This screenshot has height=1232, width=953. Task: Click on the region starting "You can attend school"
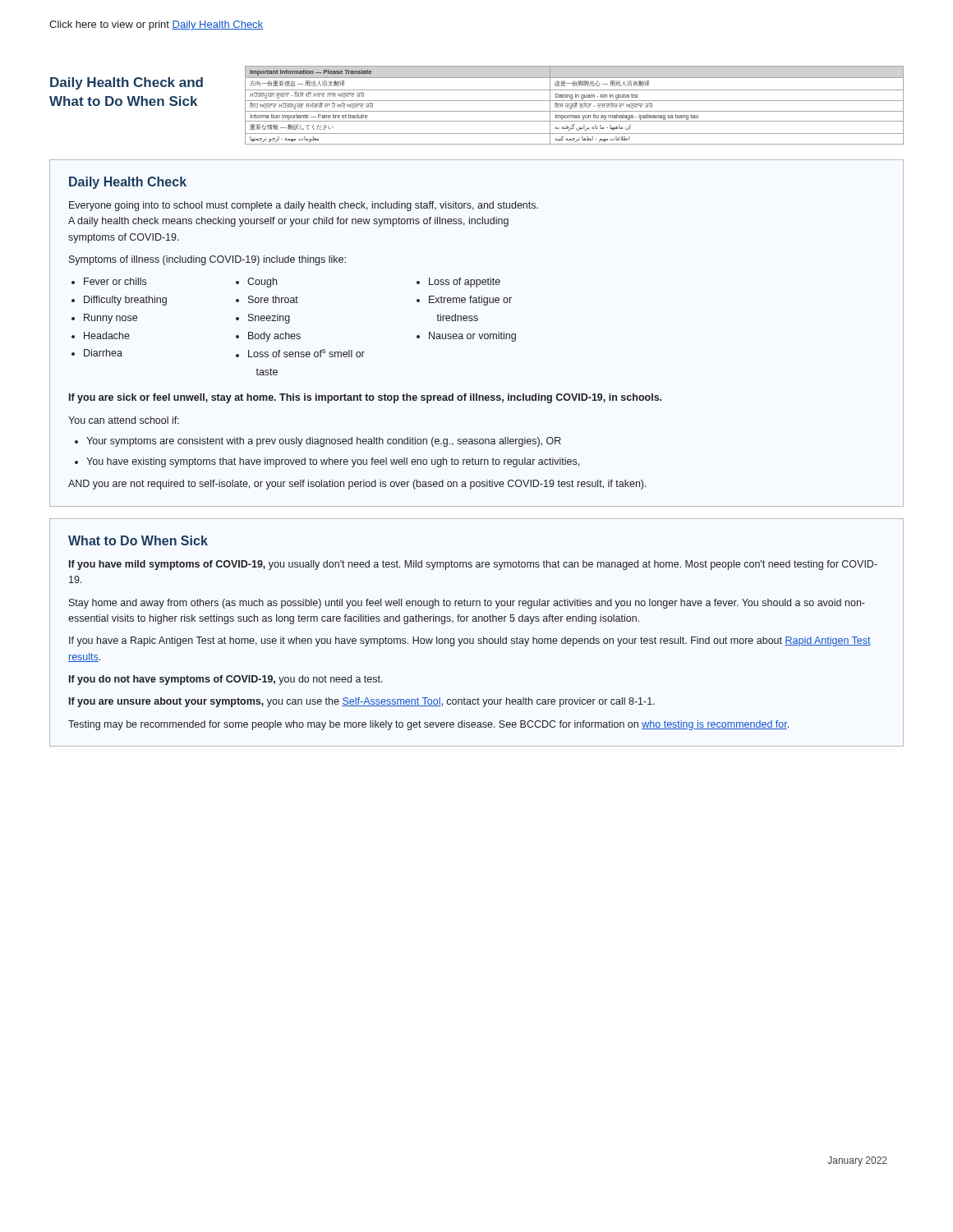(x=124, y=420)
